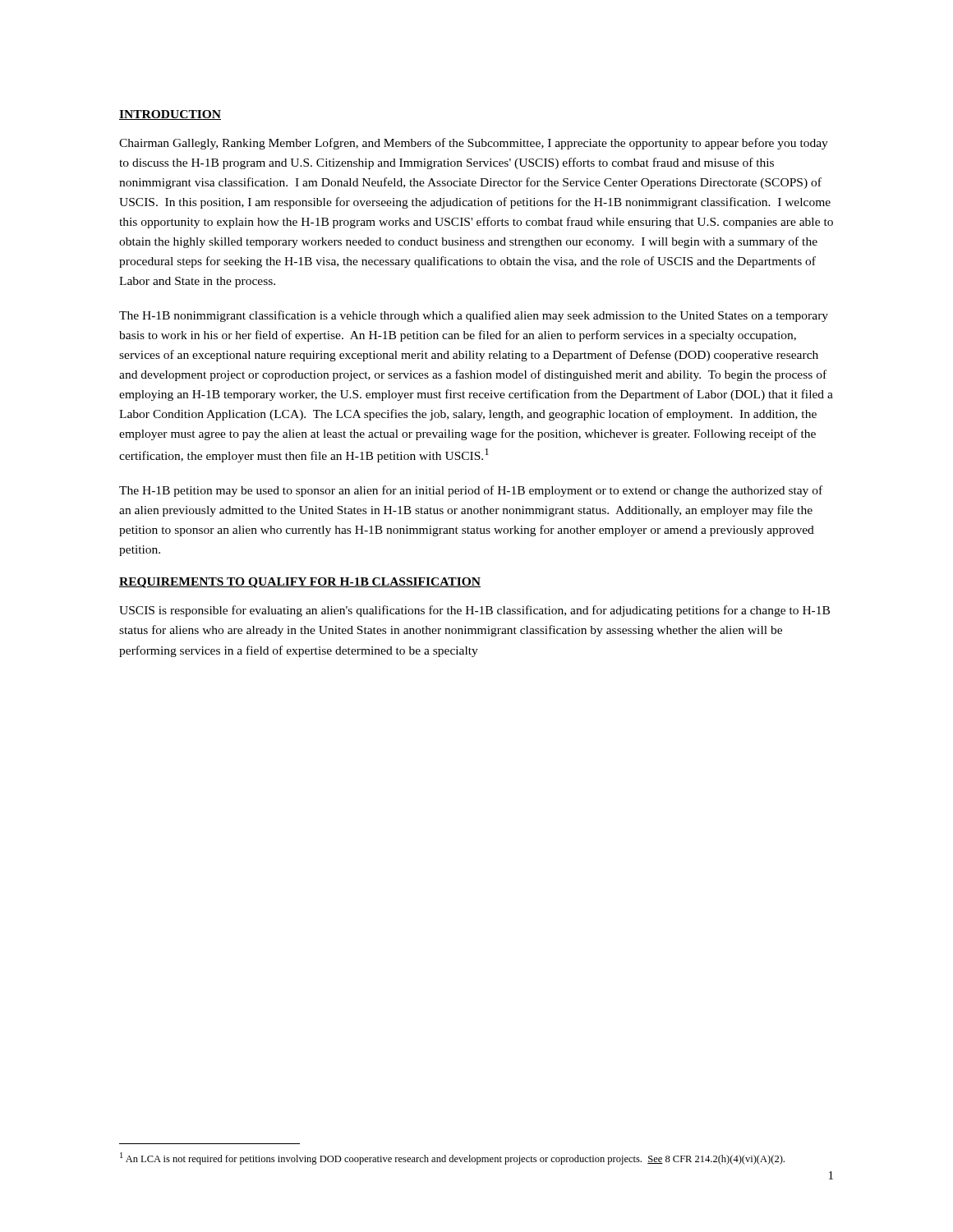
Task: Find the footnote that says "1 An LCA"
Action: [x=452, y=1157]
